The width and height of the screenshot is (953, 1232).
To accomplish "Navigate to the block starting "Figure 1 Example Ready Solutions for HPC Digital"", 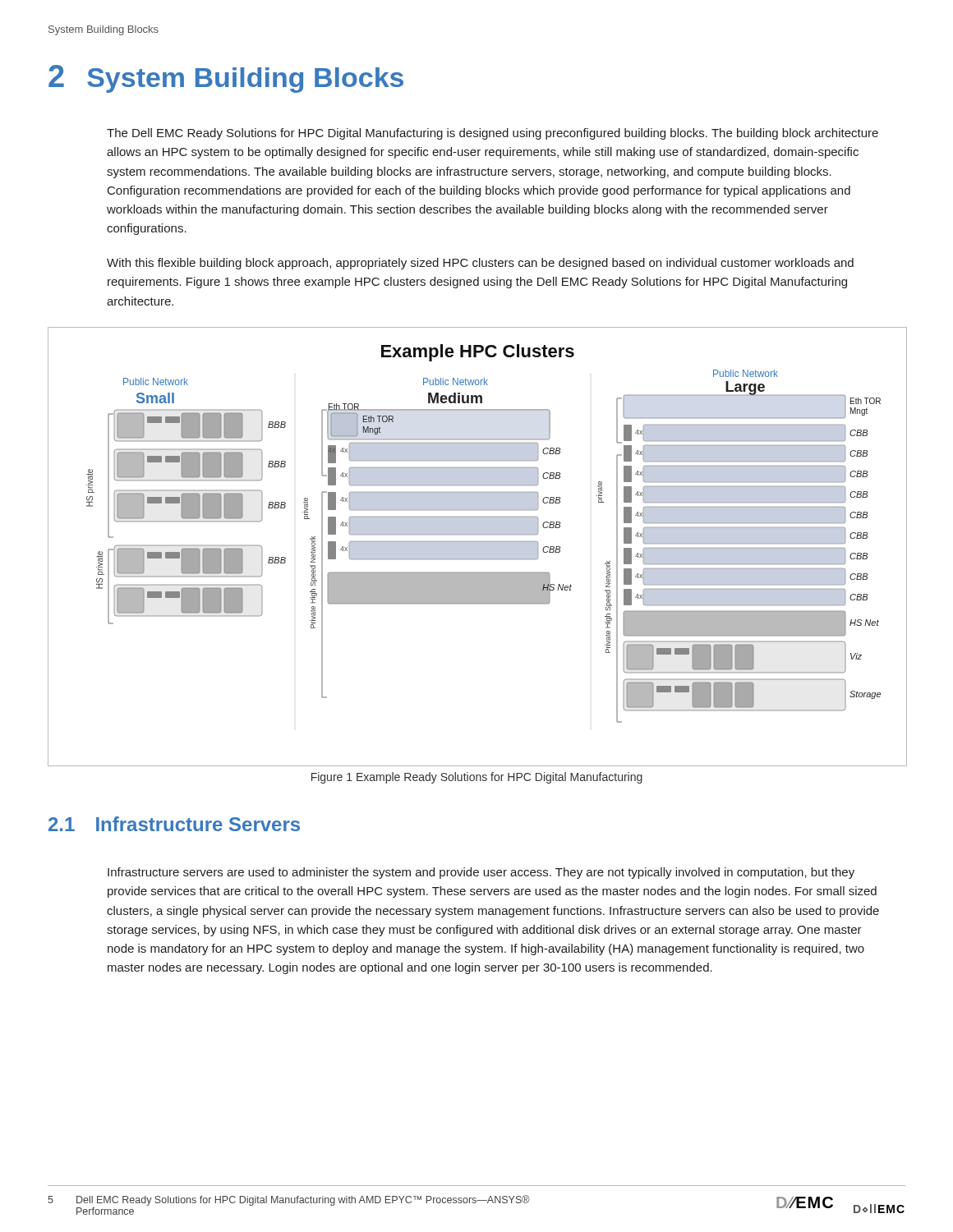I will pos(476,777).
